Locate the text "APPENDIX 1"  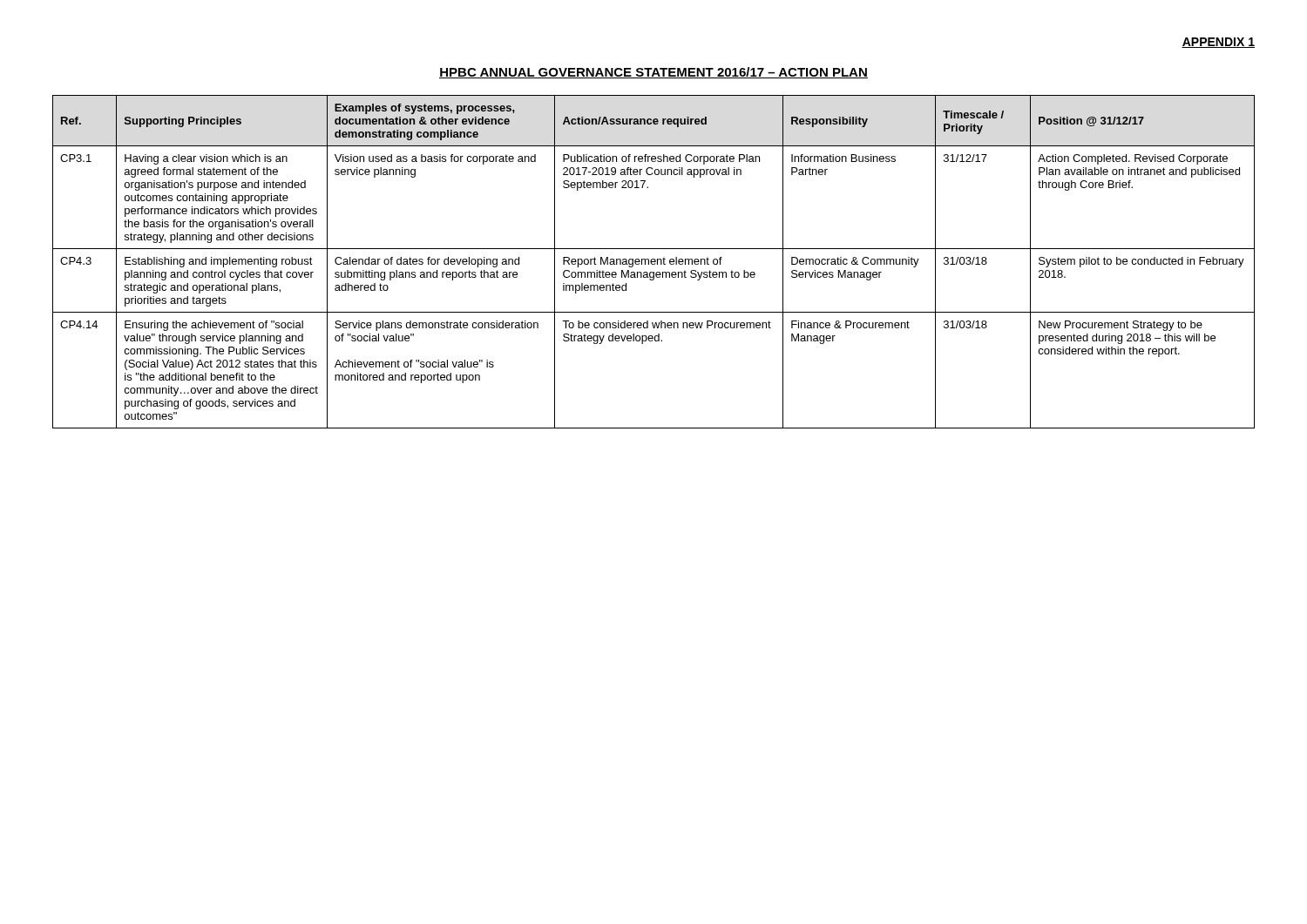(1218, 42)
